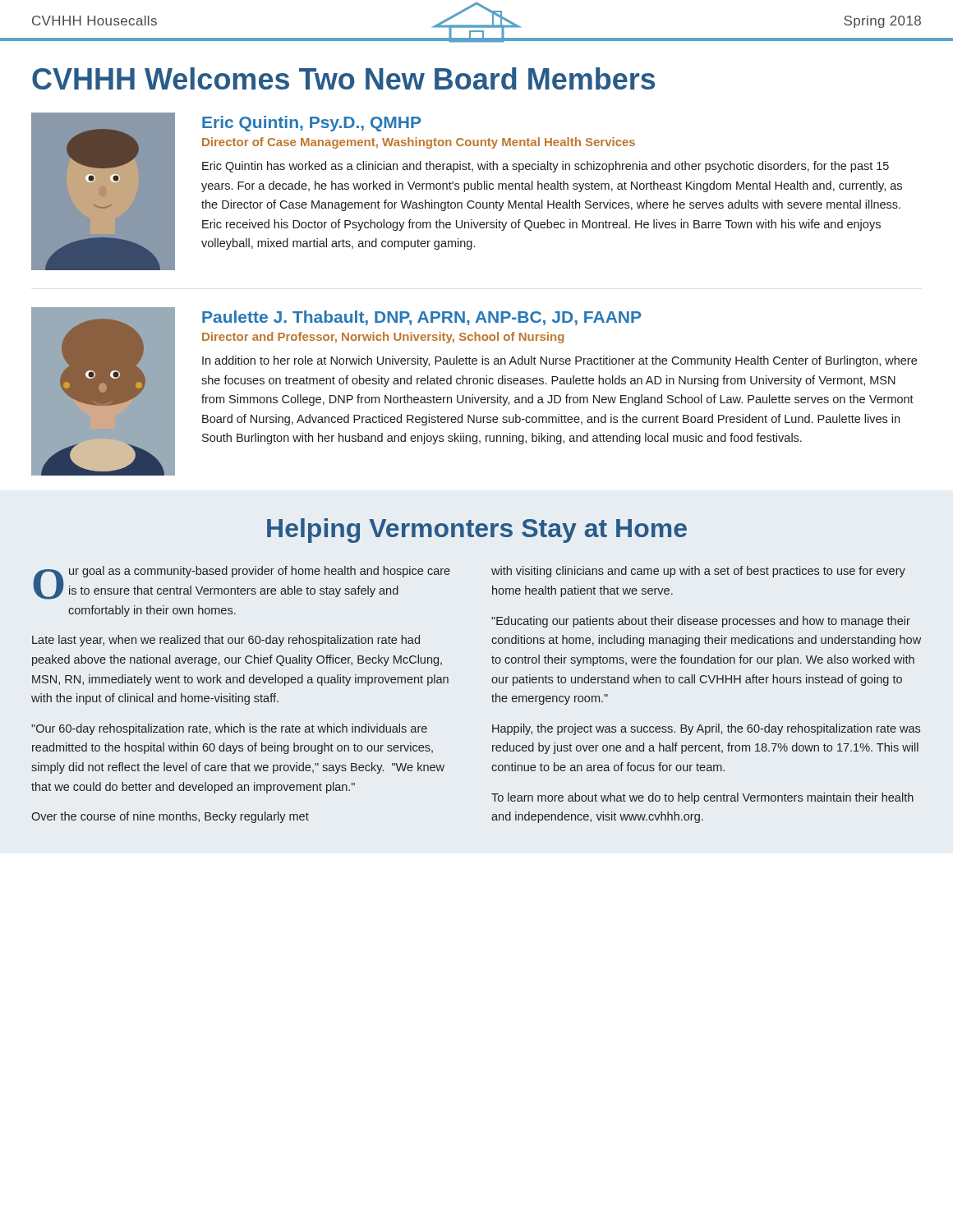Select the region starting "Our goal as a community-based provider of home"
This screenshot has height=1232, width=953.
[x=241, y=589]
